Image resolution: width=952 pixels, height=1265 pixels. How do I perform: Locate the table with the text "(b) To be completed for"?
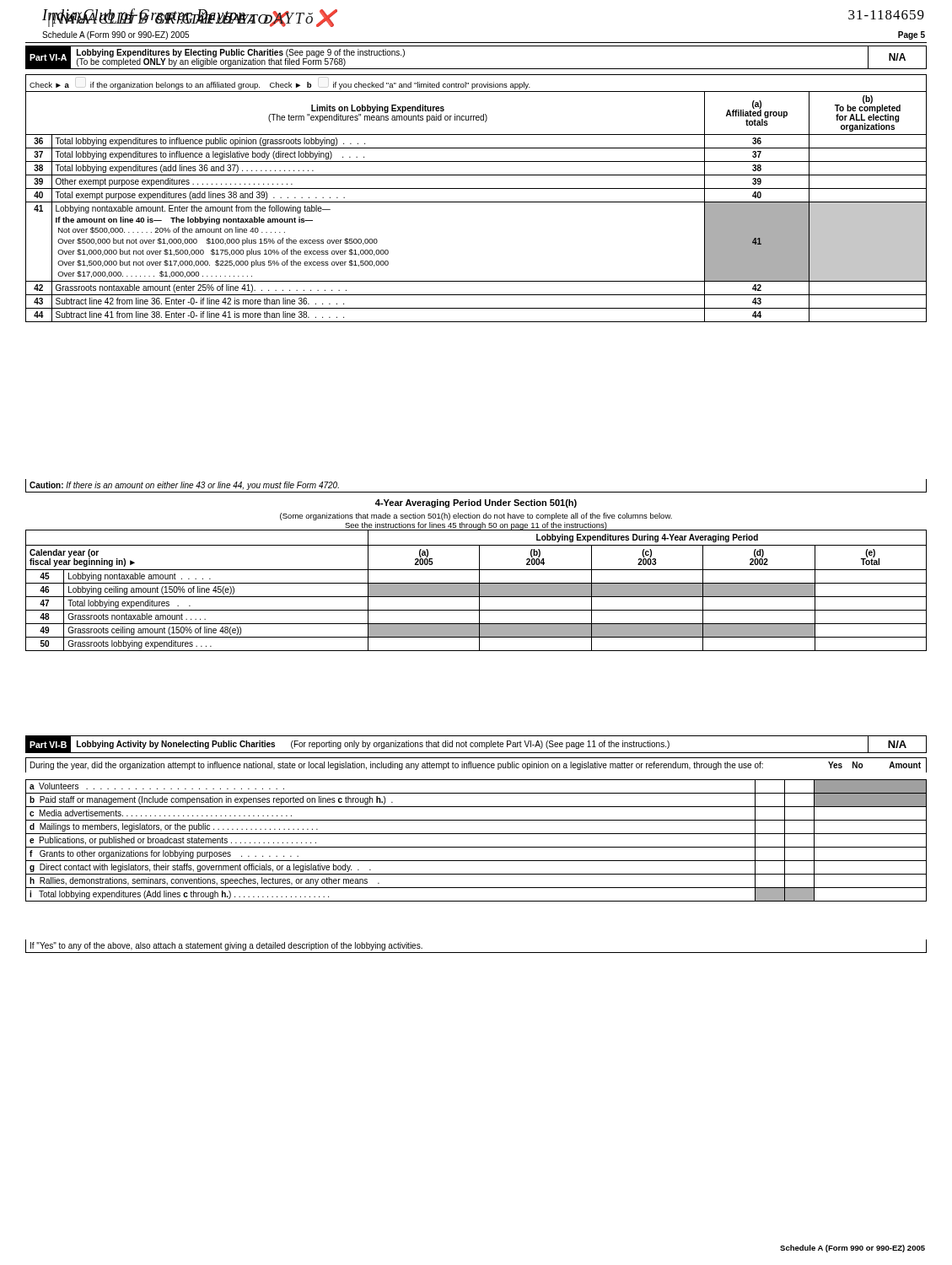pyautogui.click(x=476, y=207)
